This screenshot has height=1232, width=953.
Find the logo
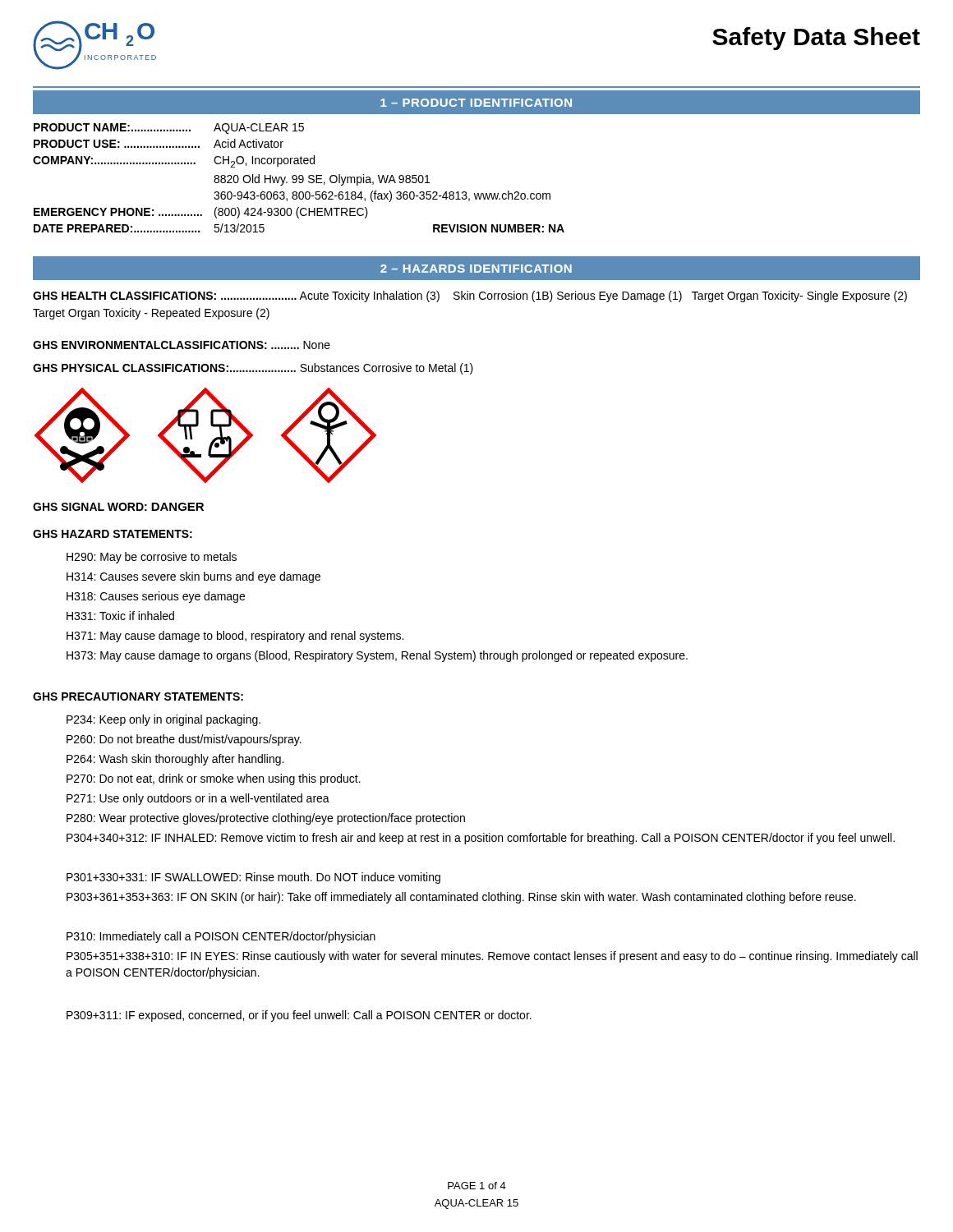119,46
